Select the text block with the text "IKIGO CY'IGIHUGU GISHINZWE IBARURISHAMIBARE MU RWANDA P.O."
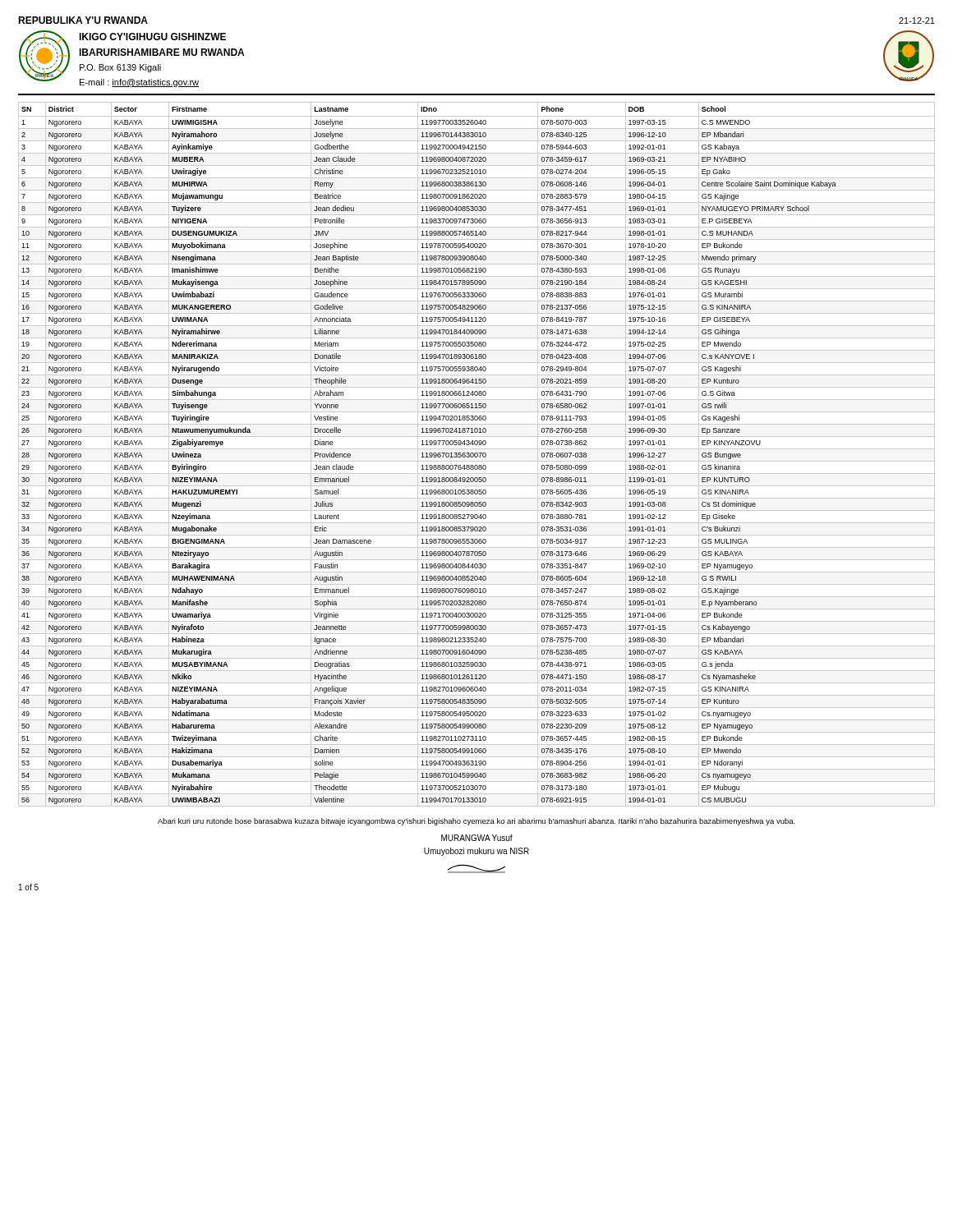Image resolution: width=953 pixels, height=1232 pixels. (x=162, y=60)
